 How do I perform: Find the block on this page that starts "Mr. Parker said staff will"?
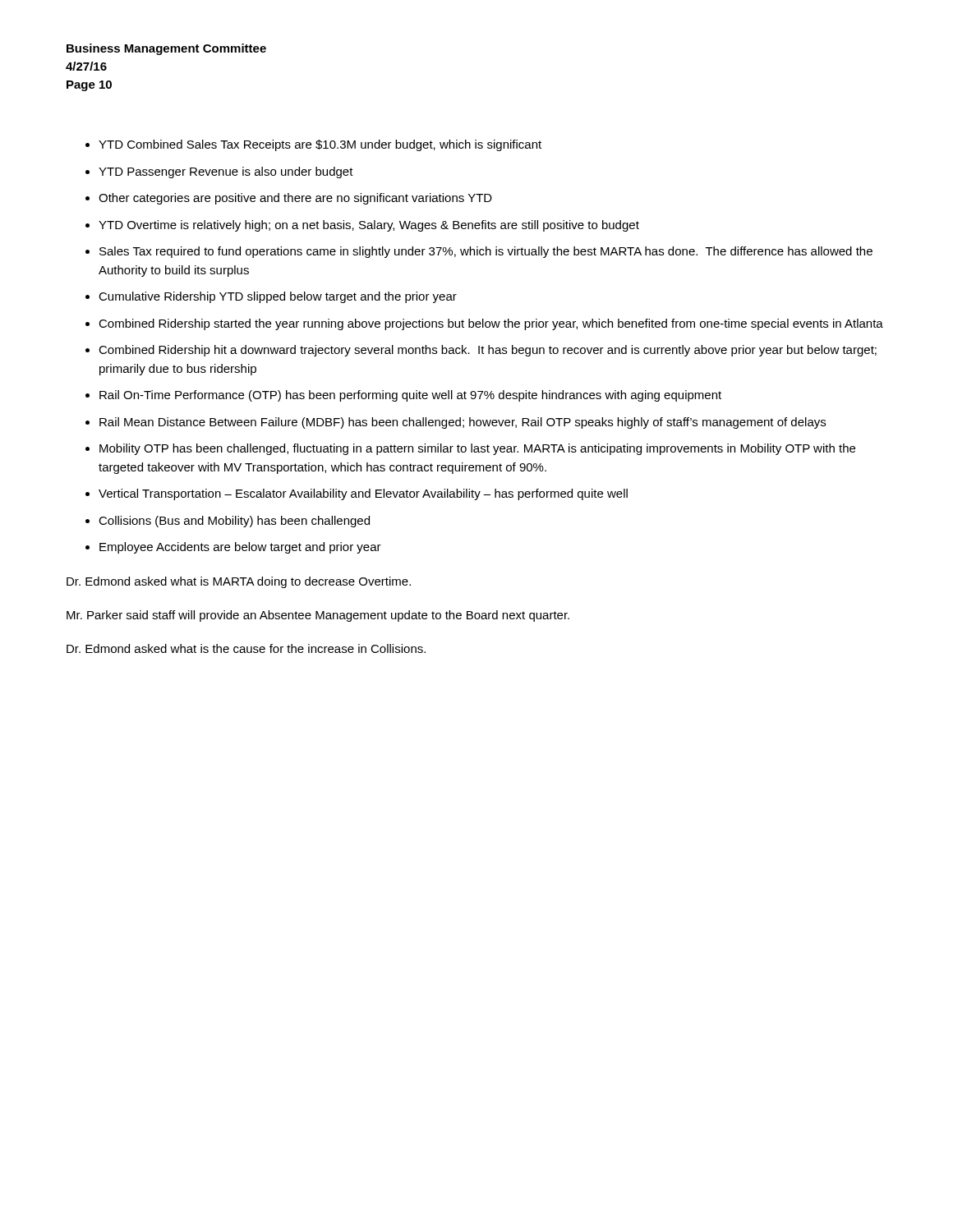pos(318,615)
